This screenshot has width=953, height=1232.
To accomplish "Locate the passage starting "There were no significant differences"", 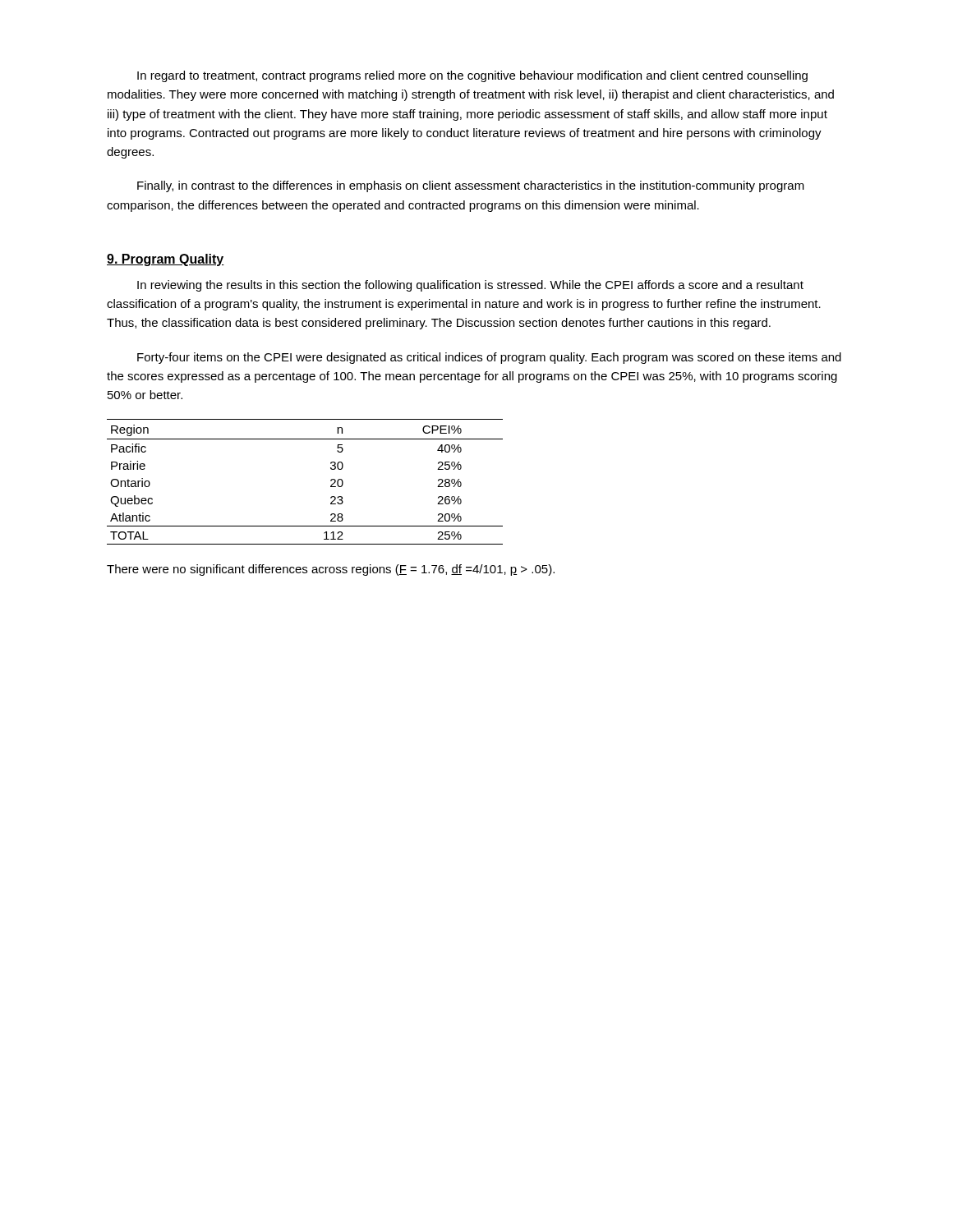I will pos(331,569).
